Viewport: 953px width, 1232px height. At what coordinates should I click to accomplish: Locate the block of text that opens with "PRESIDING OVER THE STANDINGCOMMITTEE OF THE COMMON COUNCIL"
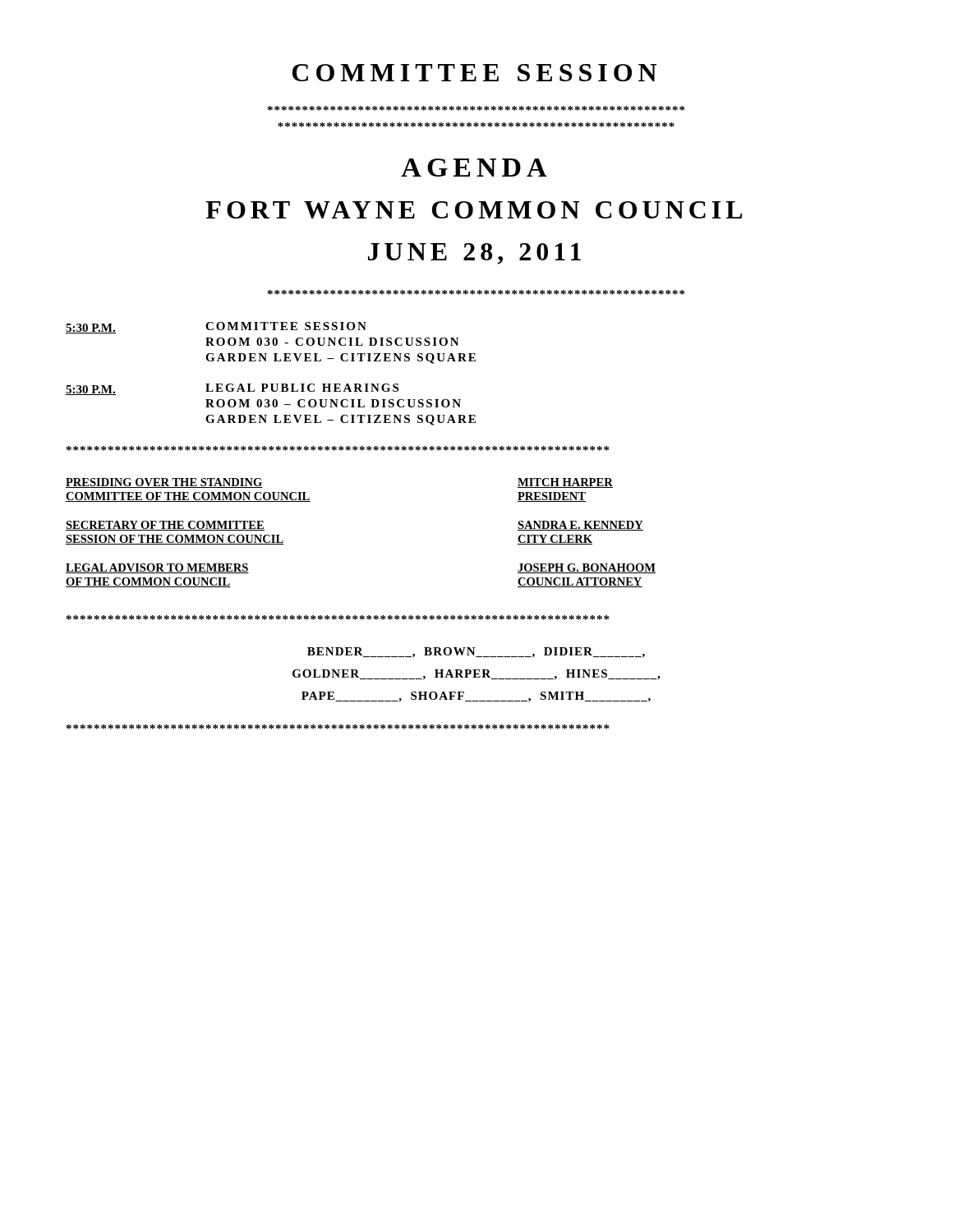click(164, 483)
